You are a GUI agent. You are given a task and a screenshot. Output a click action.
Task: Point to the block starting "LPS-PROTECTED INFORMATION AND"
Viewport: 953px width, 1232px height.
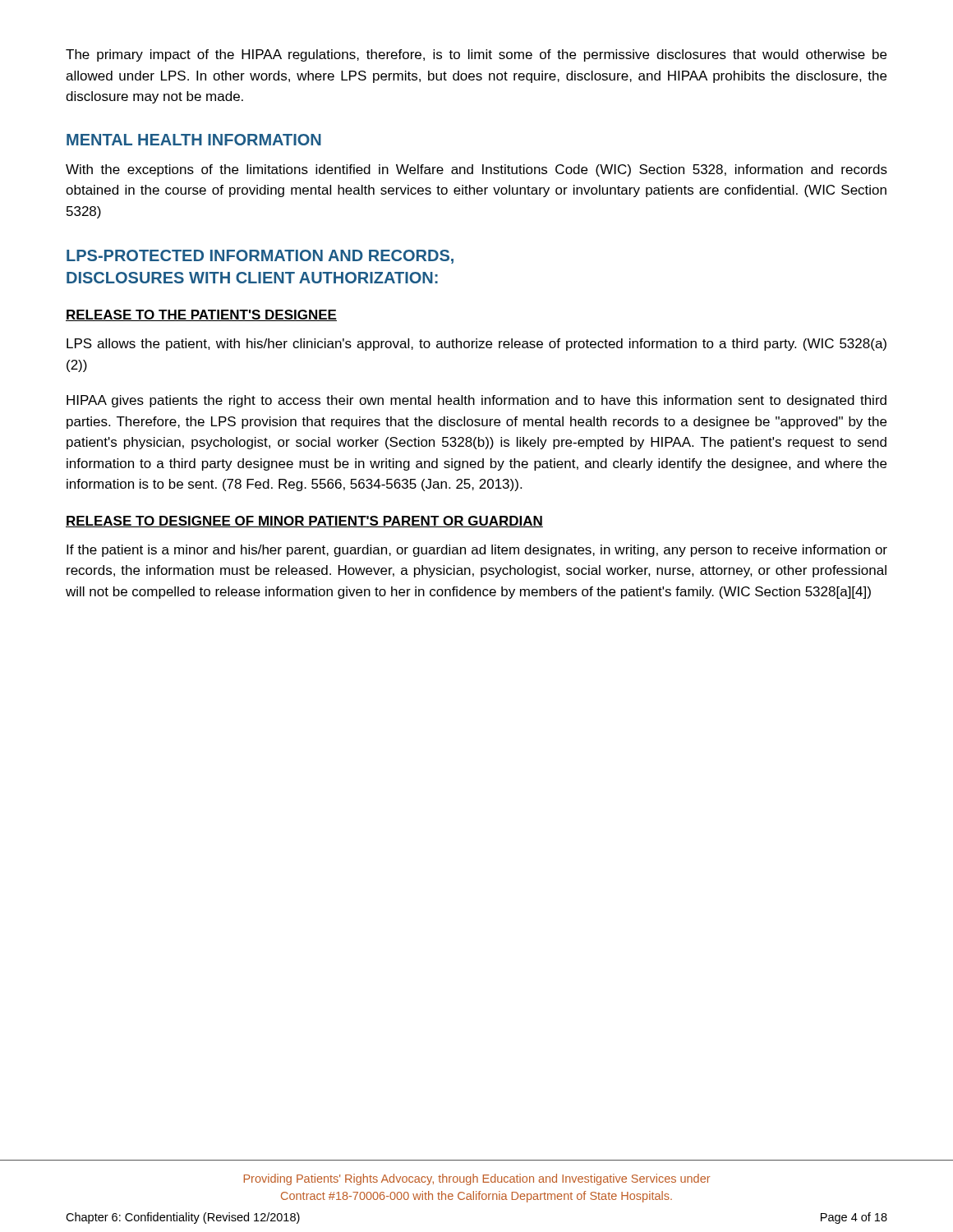pyautogui.click(x=260, y=267)
